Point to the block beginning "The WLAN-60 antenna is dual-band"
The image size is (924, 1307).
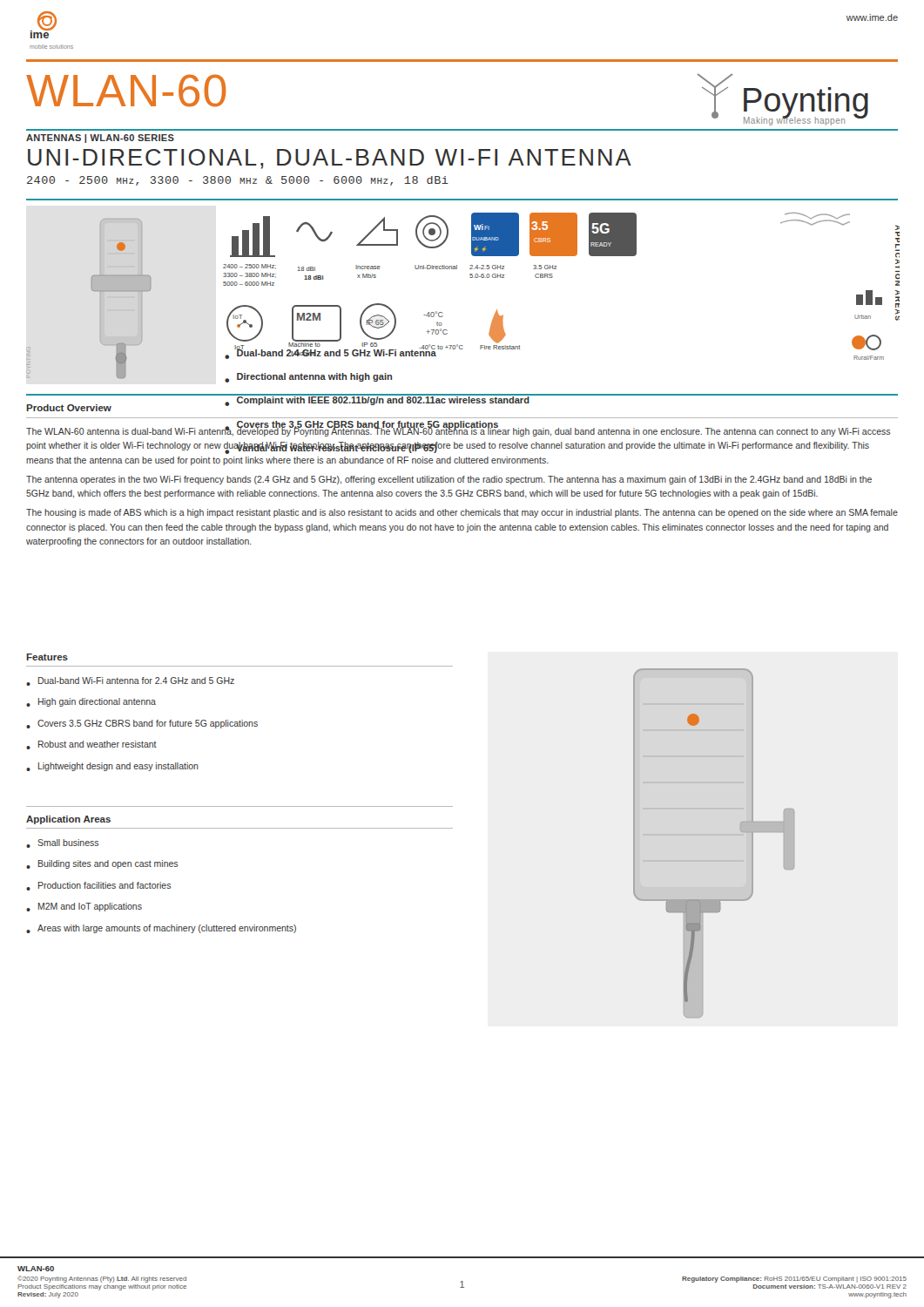click(x=458, y=445)
